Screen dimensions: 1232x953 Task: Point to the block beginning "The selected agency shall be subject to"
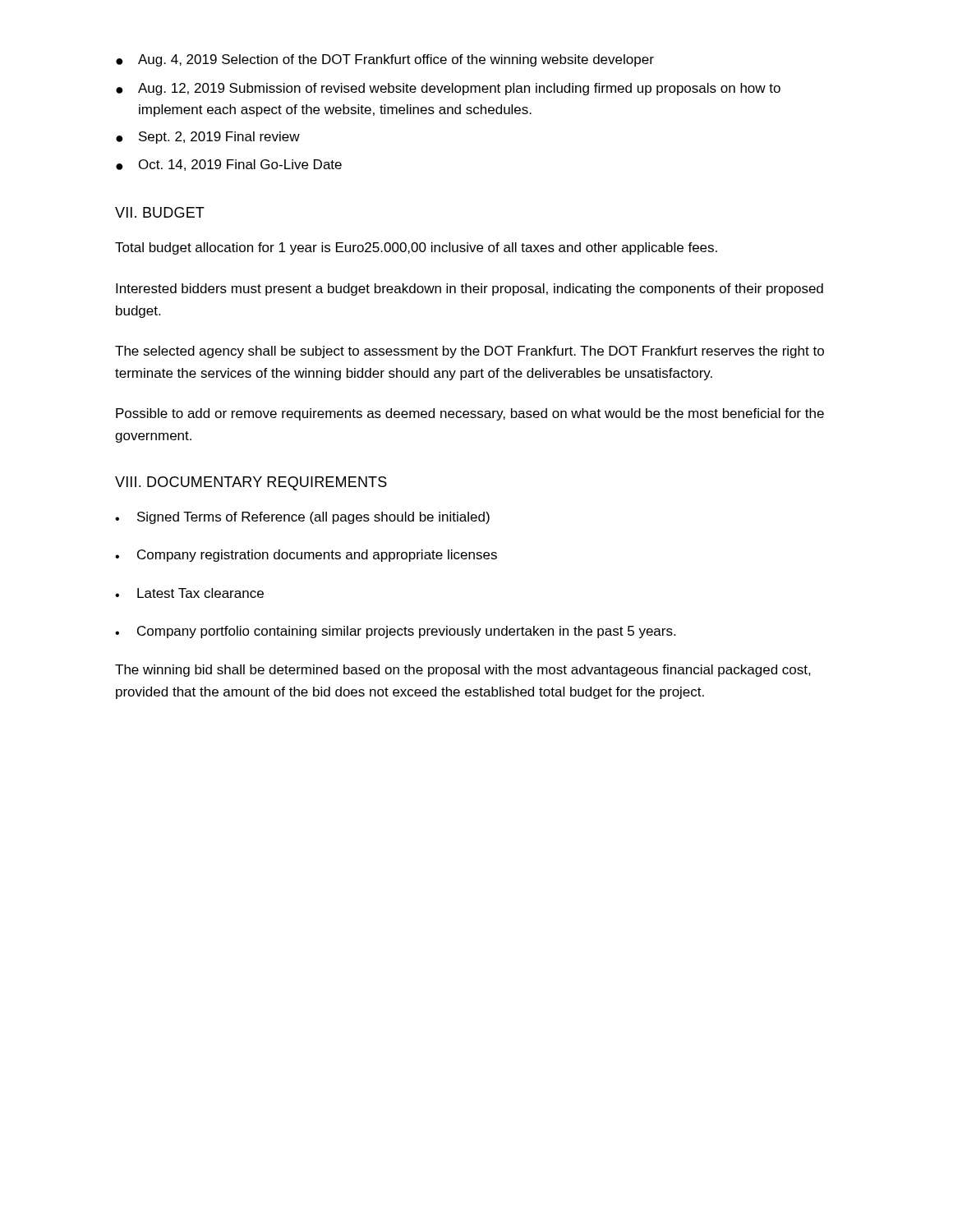point(470,362)
